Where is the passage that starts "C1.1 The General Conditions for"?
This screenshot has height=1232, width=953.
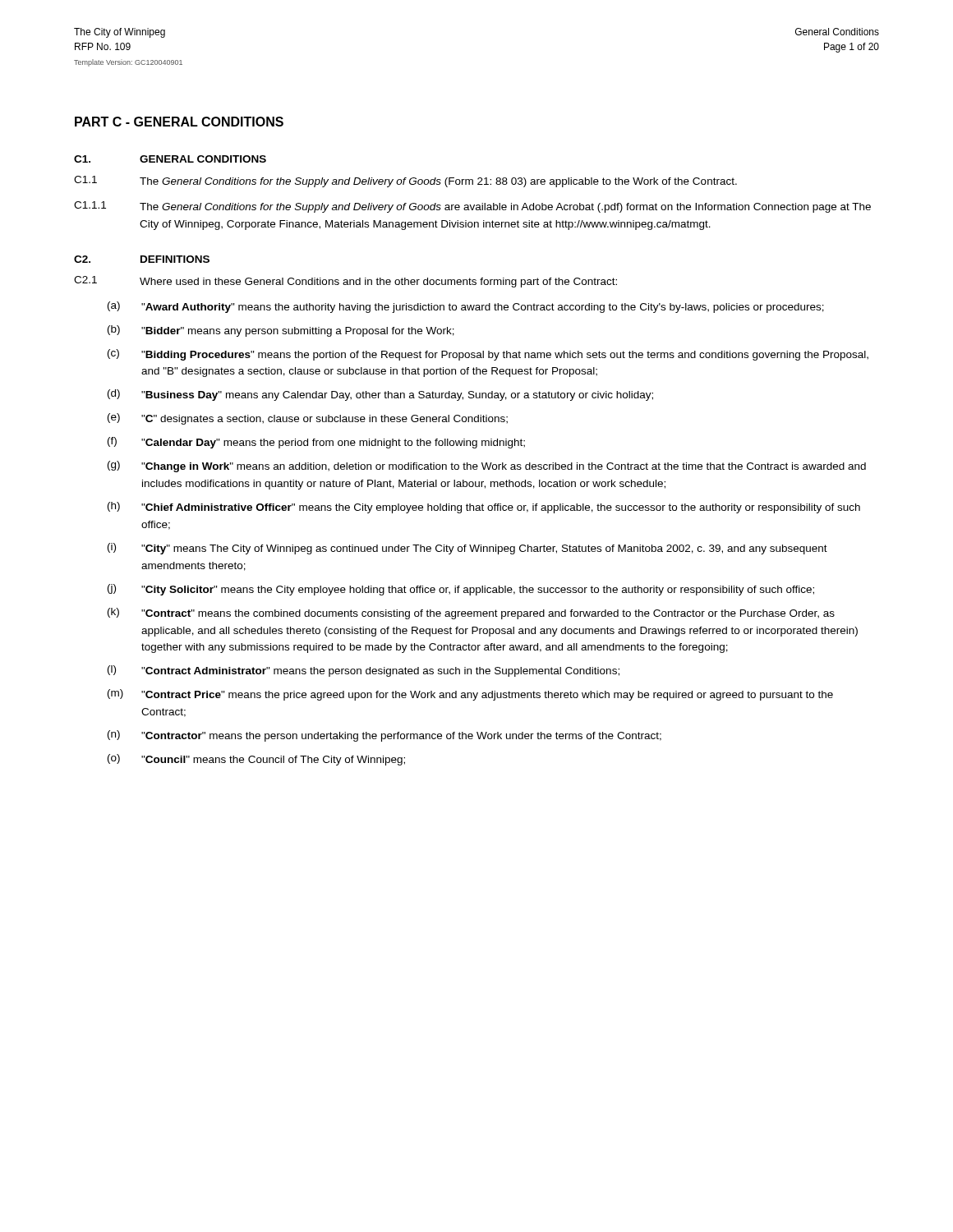pos(476,182)
